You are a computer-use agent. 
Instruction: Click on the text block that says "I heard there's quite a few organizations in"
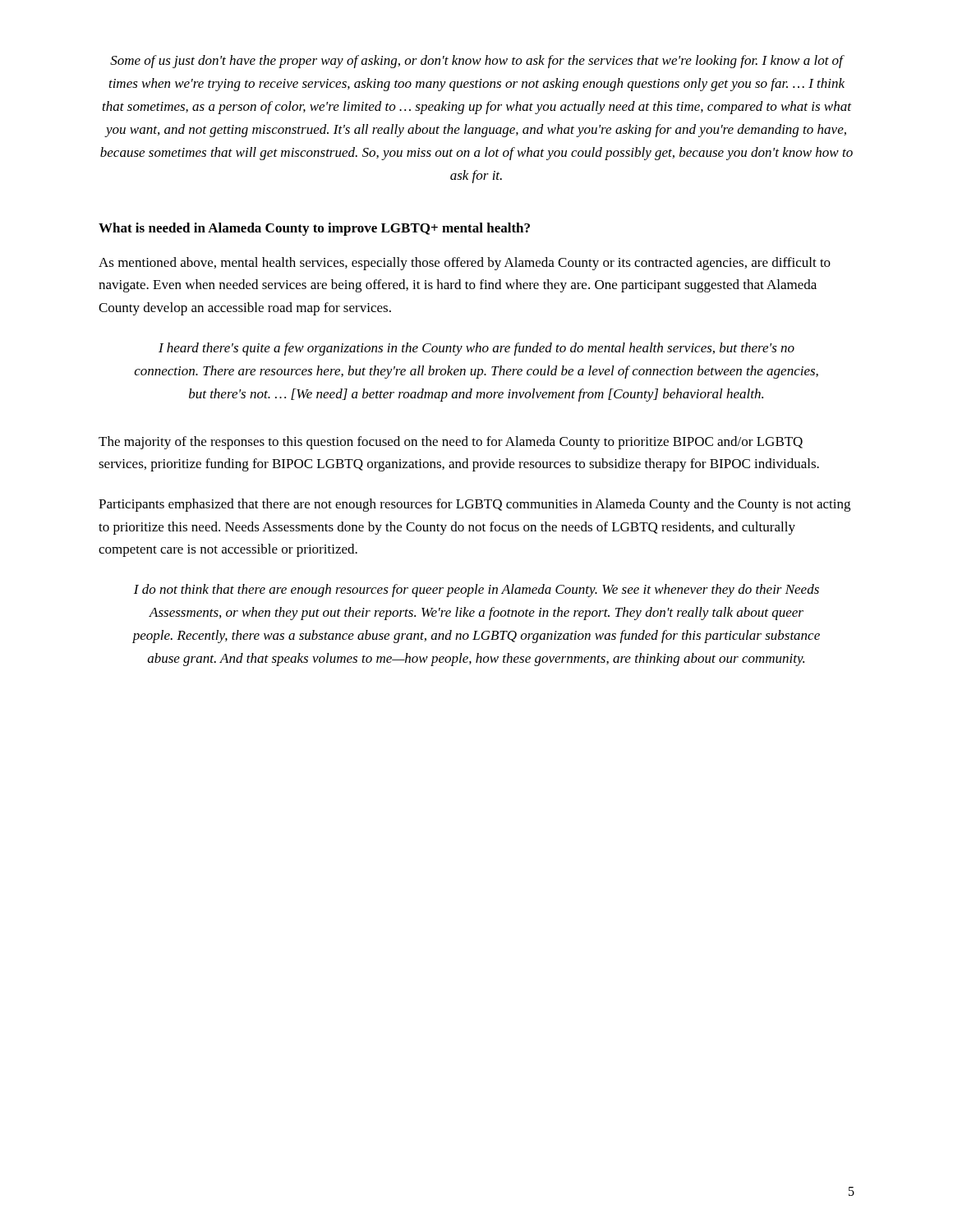[476, 371]
